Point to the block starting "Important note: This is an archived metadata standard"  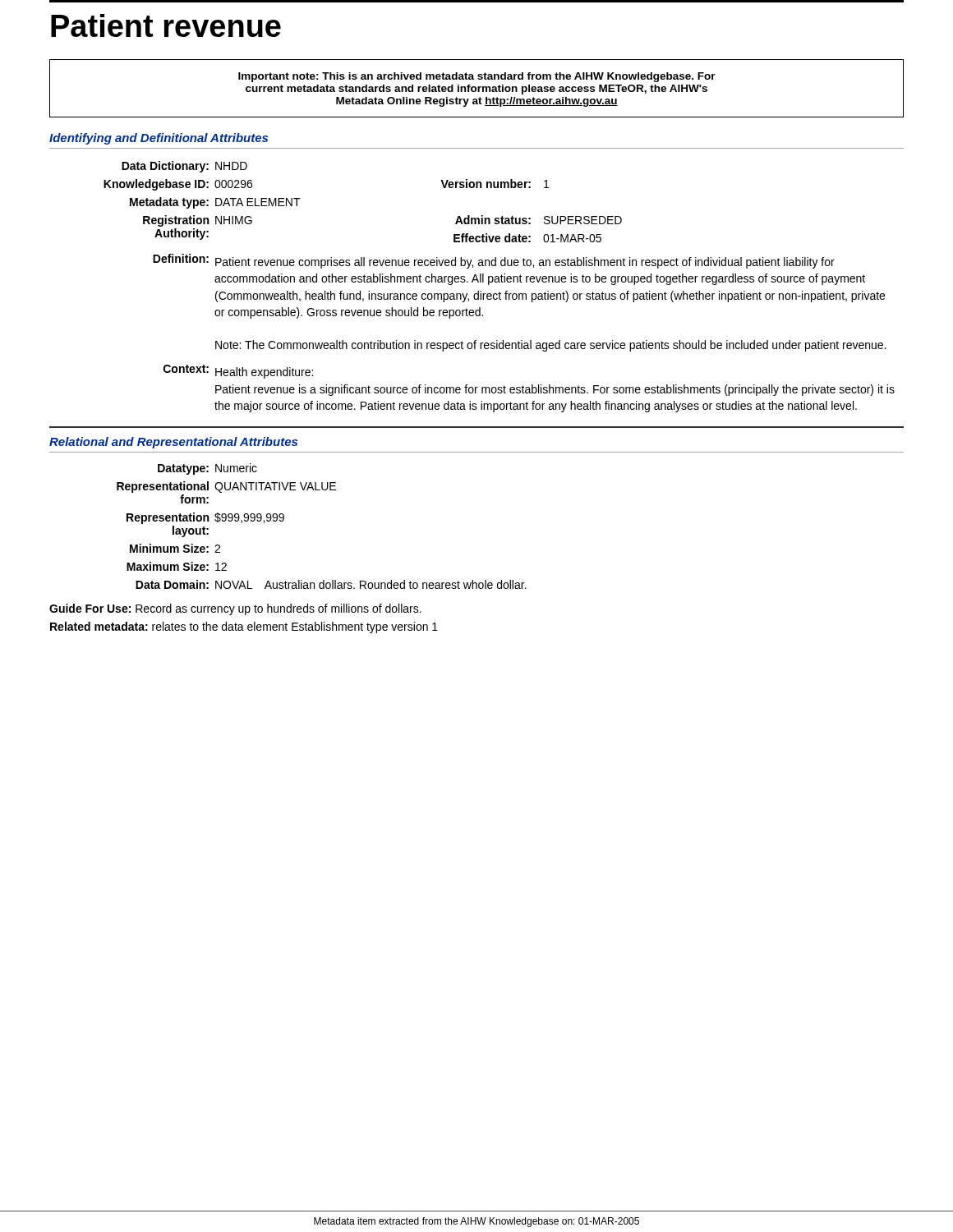pyautogui.click(x=476, y=88)
